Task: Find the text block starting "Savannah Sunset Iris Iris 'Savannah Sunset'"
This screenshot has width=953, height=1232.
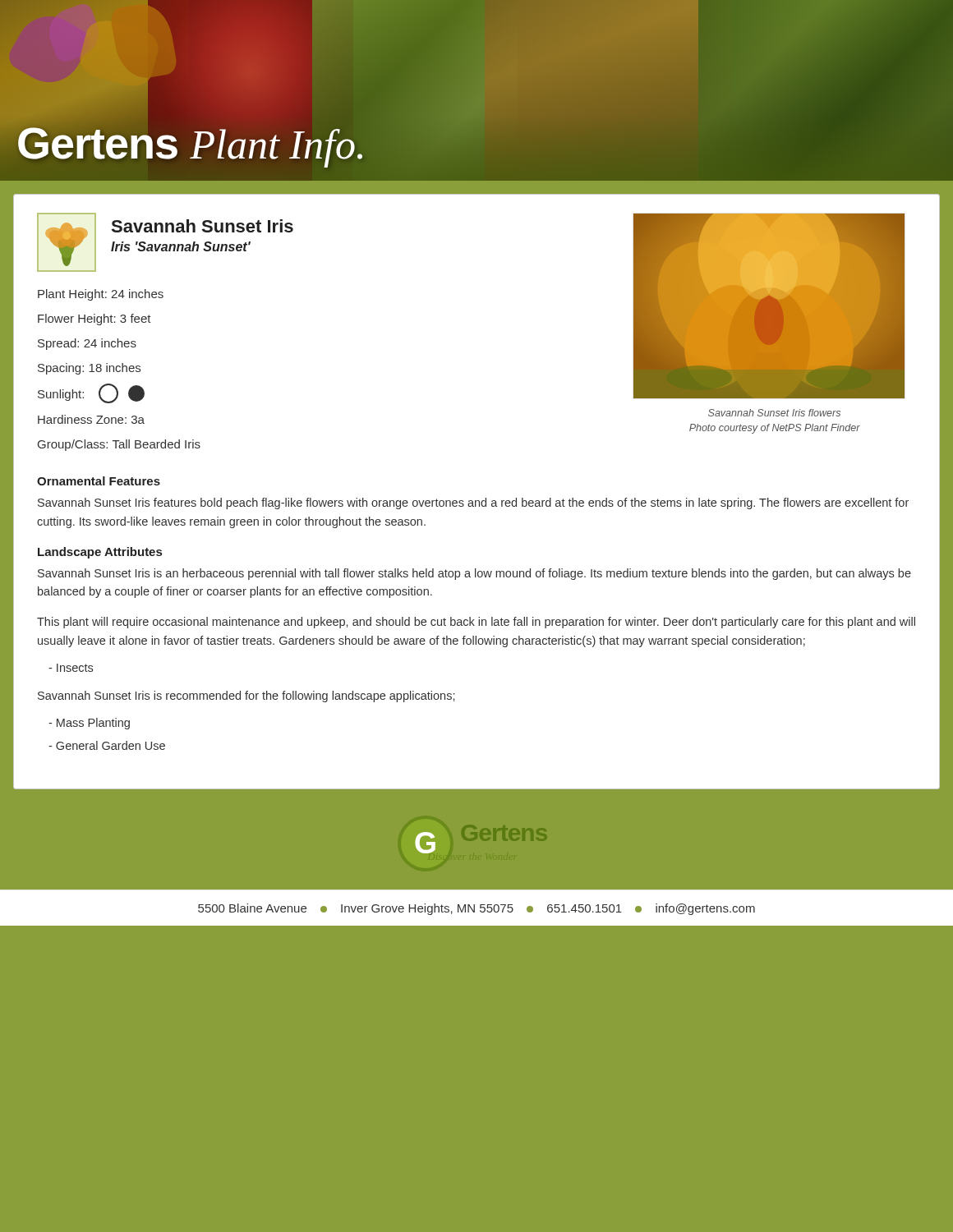Action: [202, 235]
